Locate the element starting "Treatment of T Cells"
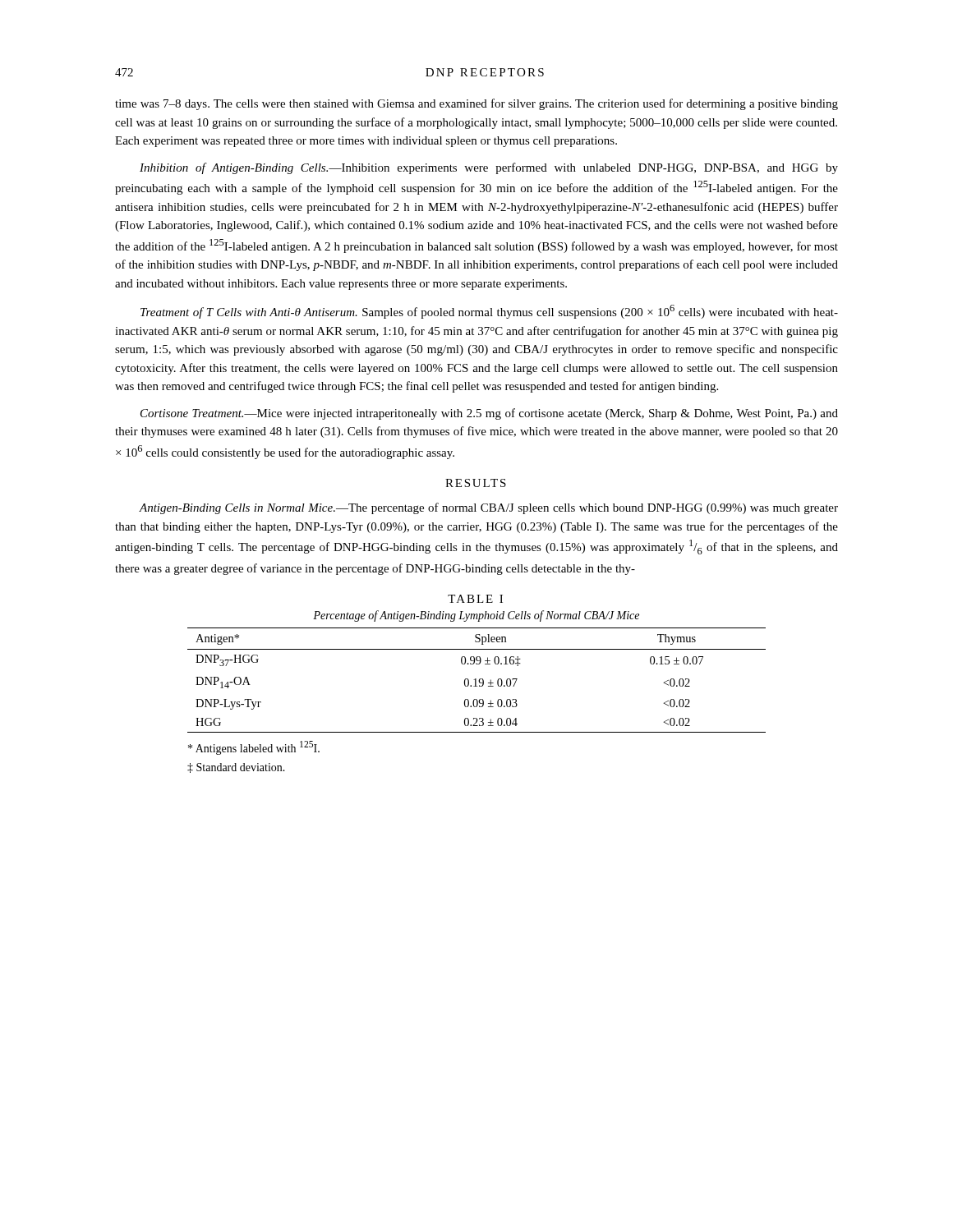 tap(476, 348)
